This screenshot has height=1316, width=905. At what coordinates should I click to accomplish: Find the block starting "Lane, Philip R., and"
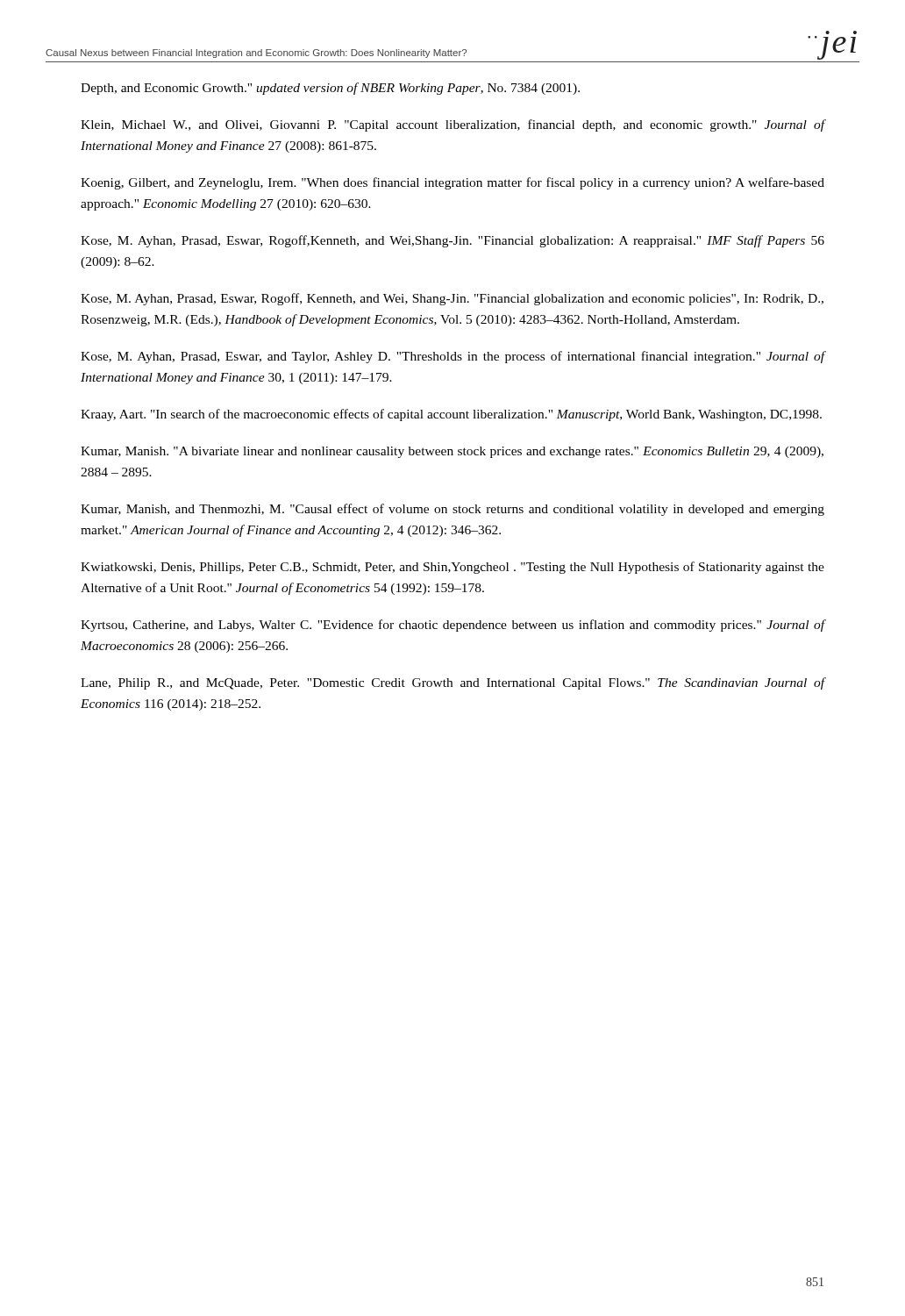click(x=452, y=693)
